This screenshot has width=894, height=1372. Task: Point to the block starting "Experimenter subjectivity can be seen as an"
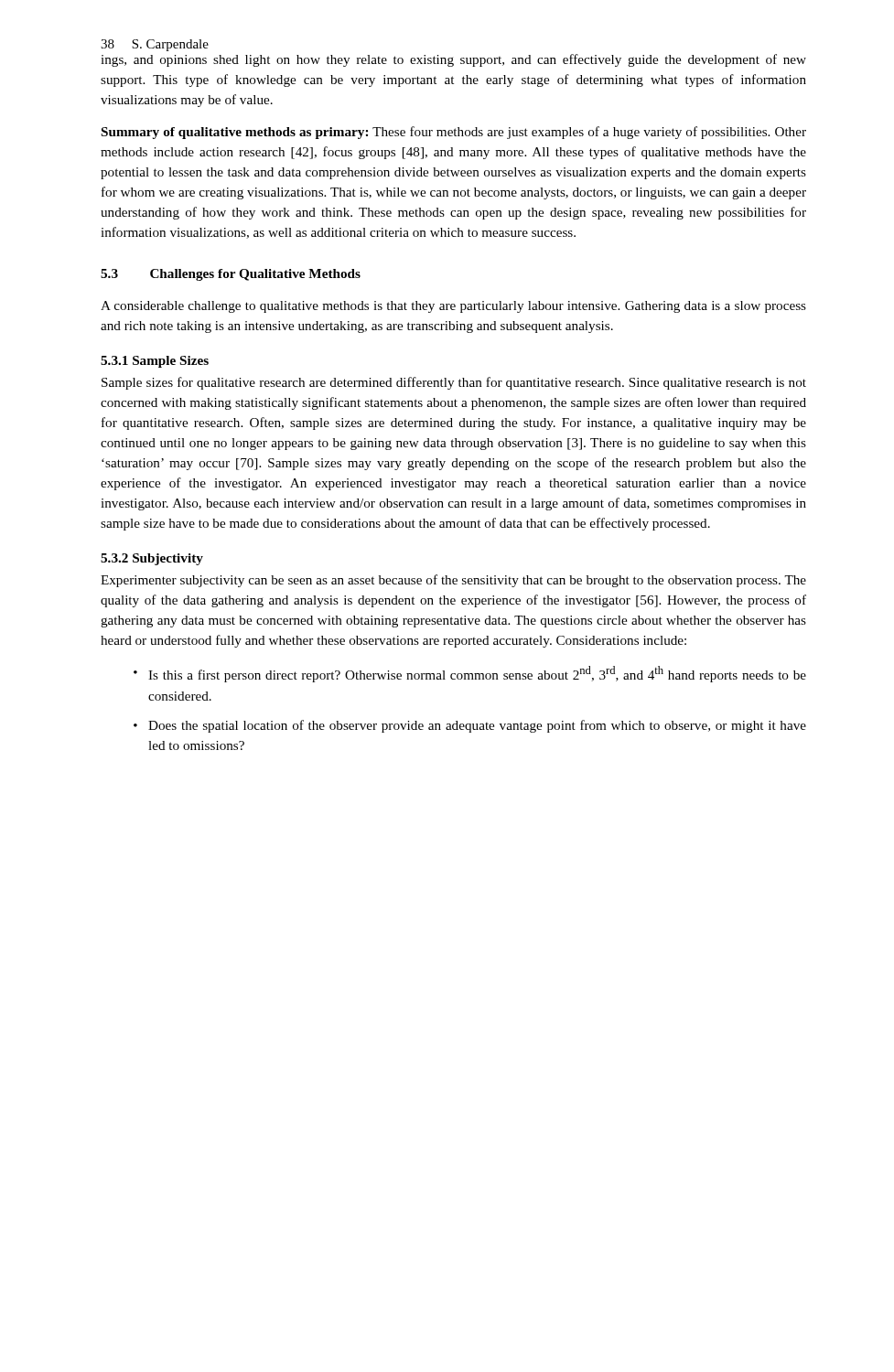click(453, 610)
